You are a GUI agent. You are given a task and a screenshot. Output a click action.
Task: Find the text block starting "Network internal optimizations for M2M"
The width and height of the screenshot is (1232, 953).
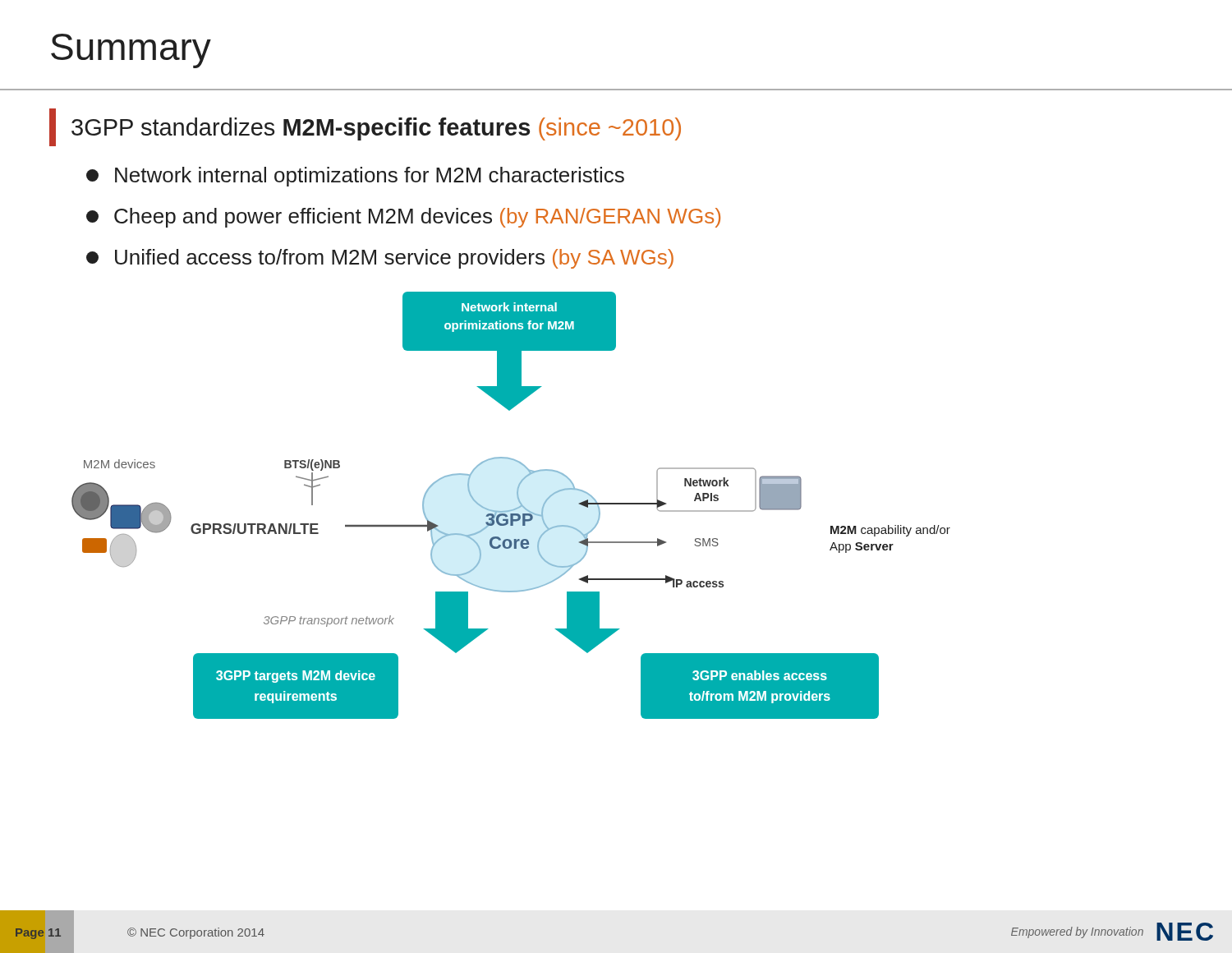(356, 175)
